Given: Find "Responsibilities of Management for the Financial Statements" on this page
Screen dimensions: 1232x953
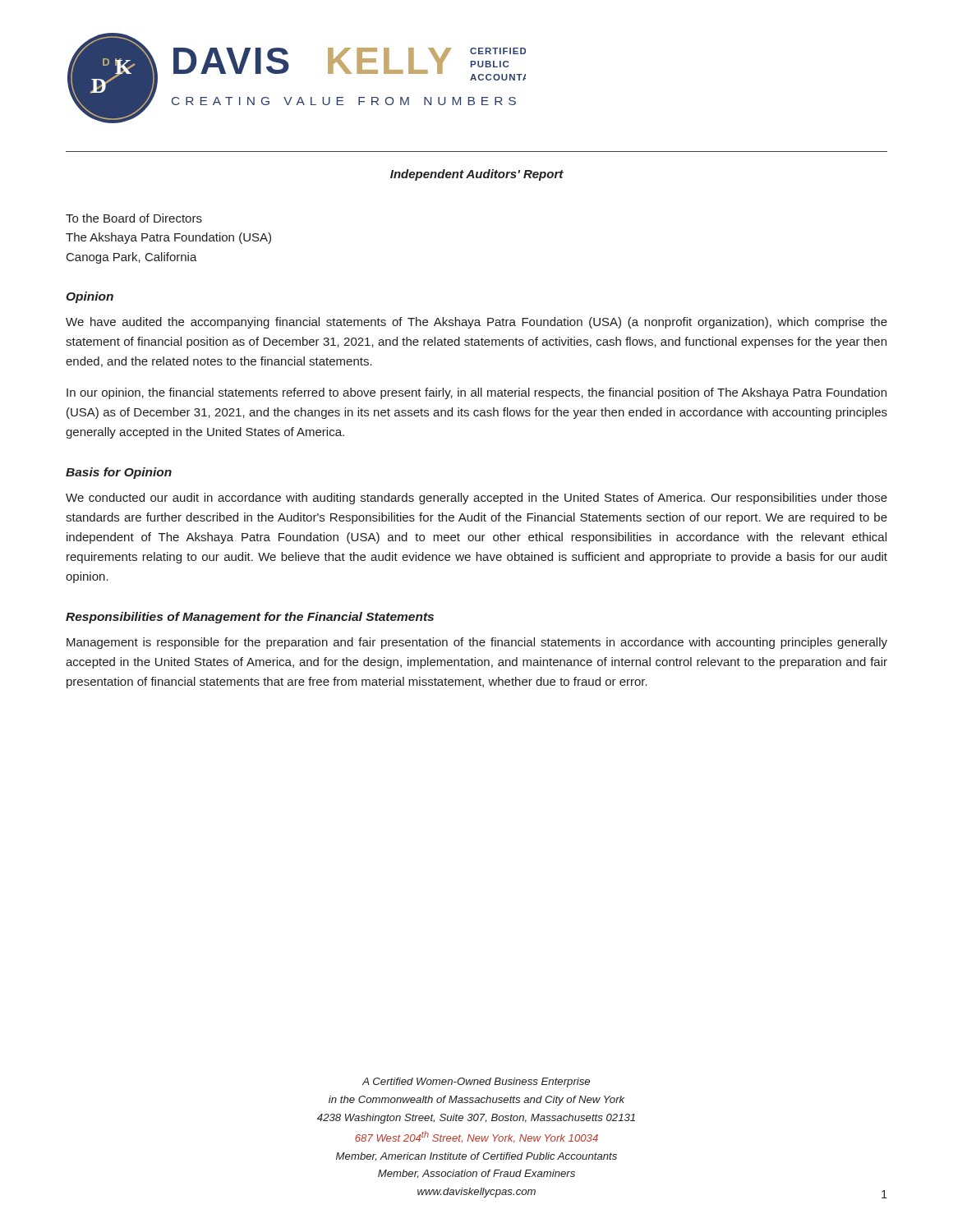Looking at the screenshot, I should point(250,616).
